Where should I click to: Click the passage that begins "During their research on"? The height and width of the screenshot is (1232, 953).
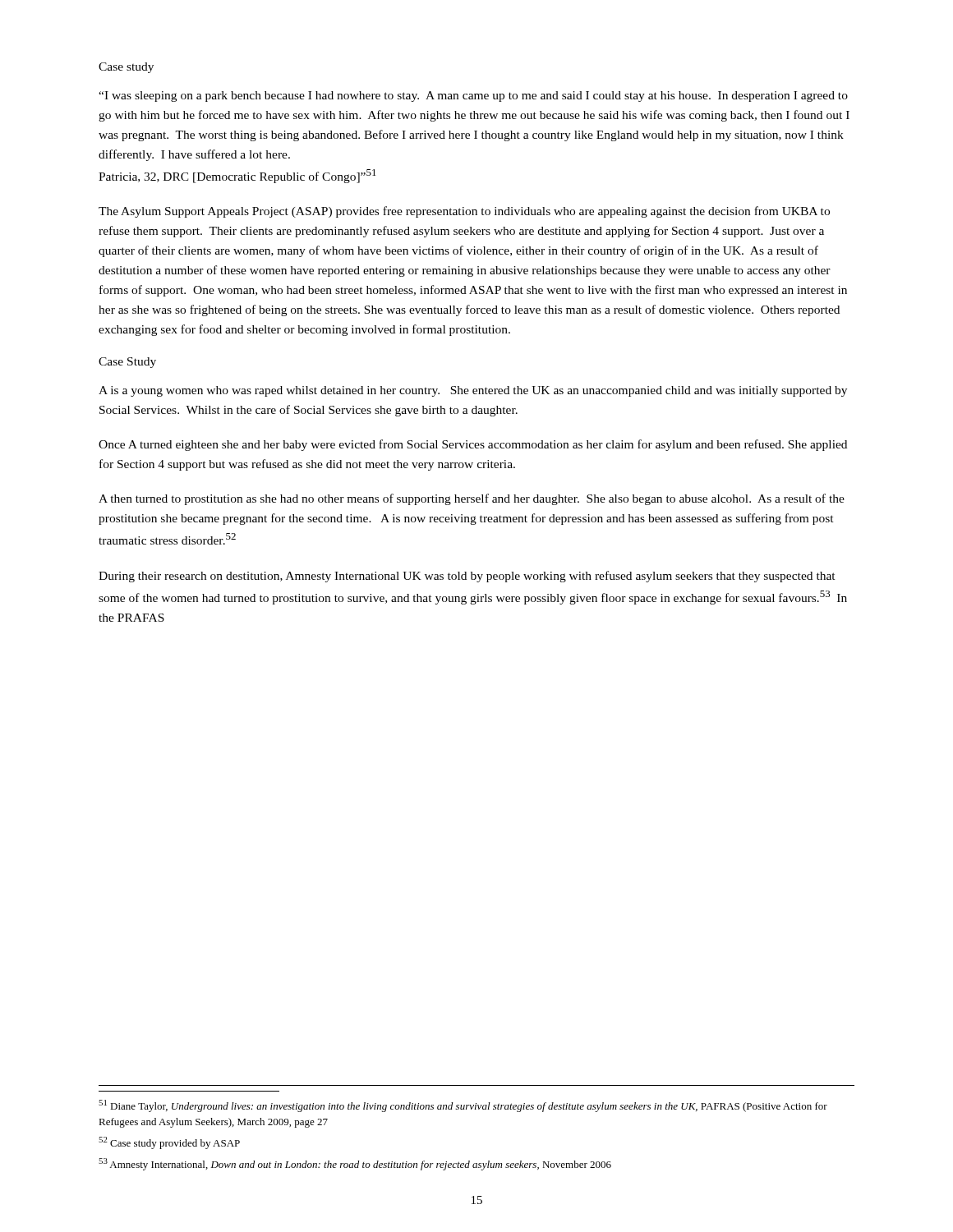point(473,596)
